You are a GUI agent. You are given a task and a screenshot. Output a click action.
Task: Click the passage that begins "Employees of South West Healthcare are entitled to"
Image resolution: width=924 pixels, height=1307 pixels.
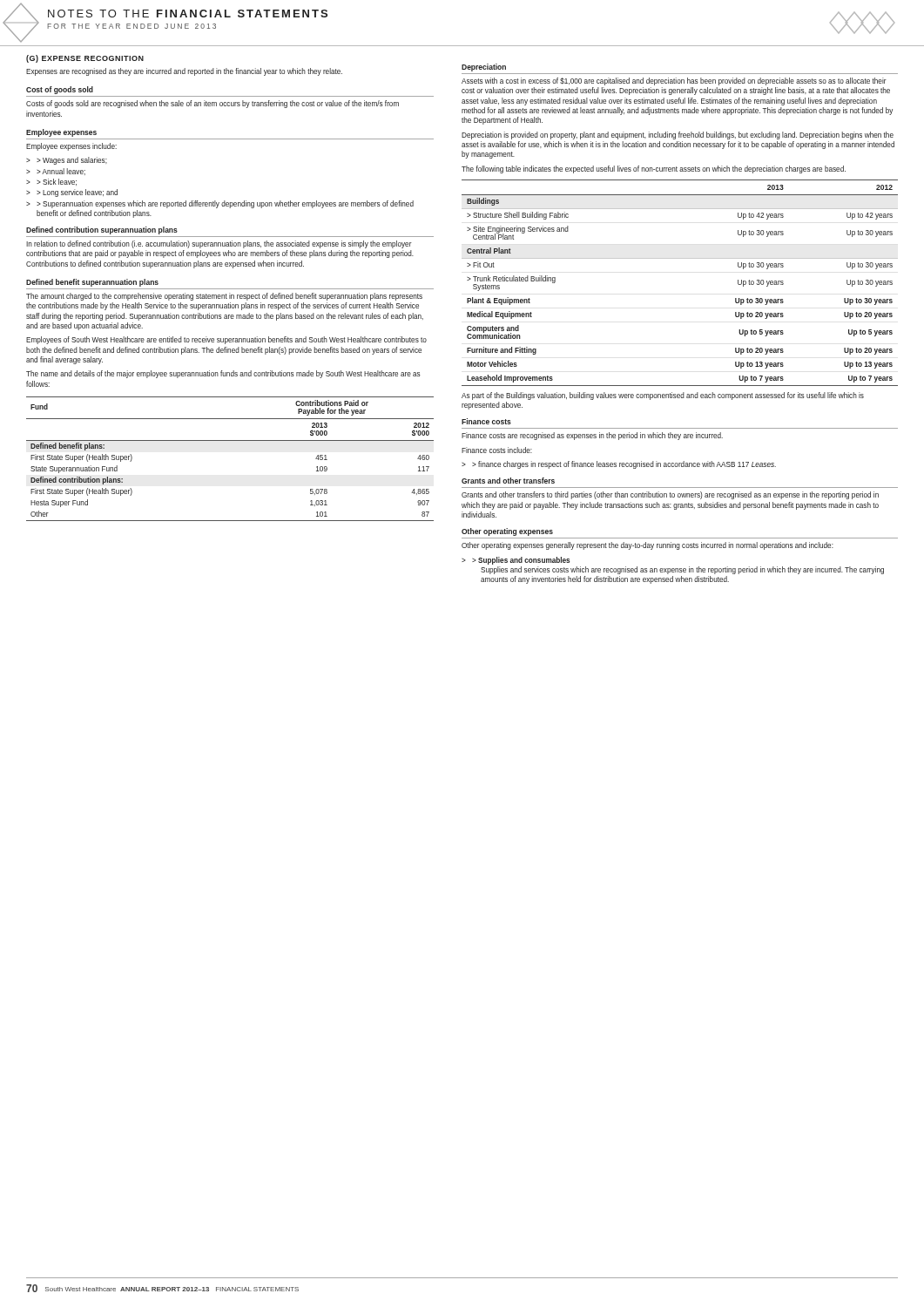point(226,350)
